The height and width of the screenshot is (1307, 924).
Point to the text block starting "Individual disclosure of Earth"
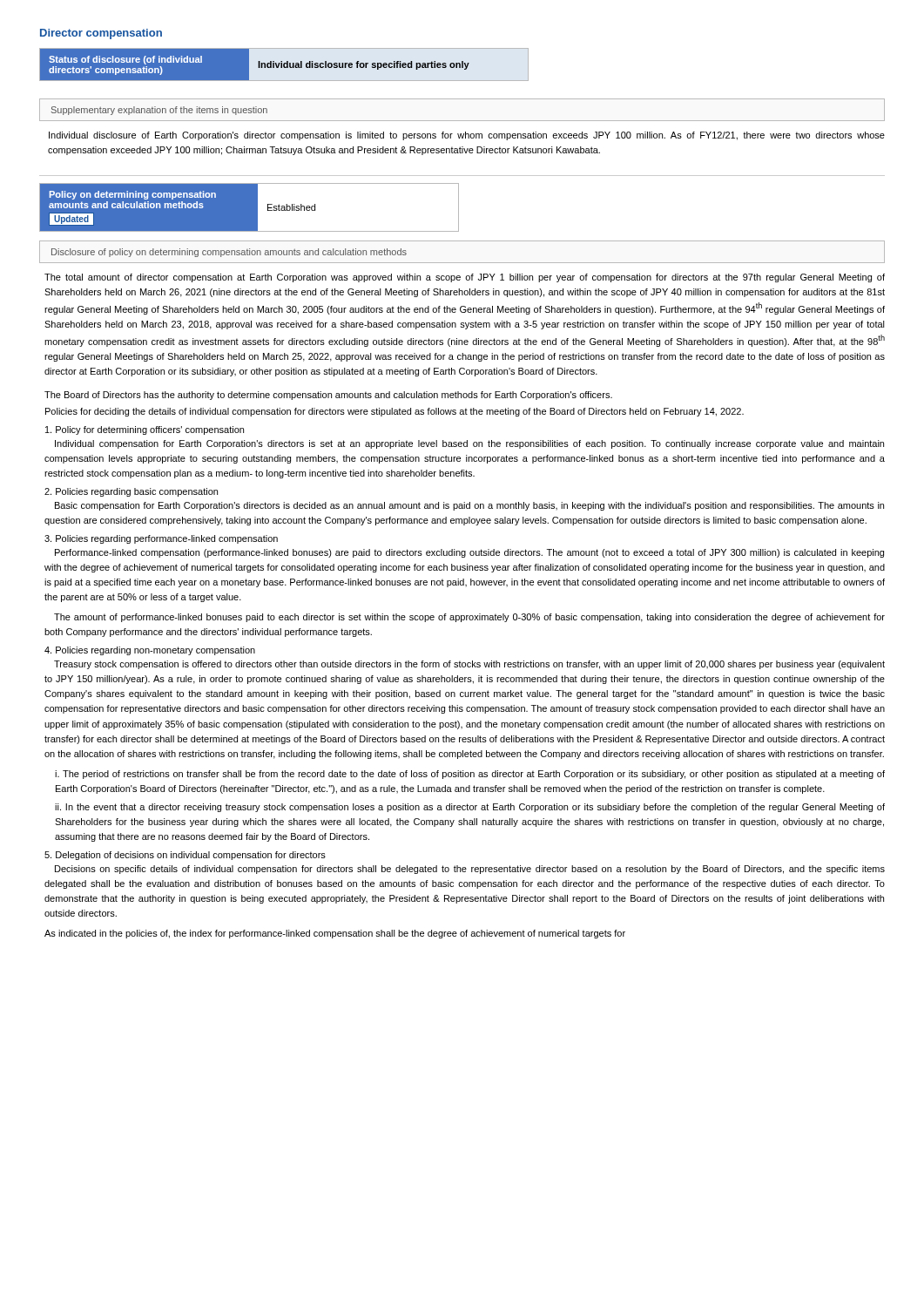point(466,142)
